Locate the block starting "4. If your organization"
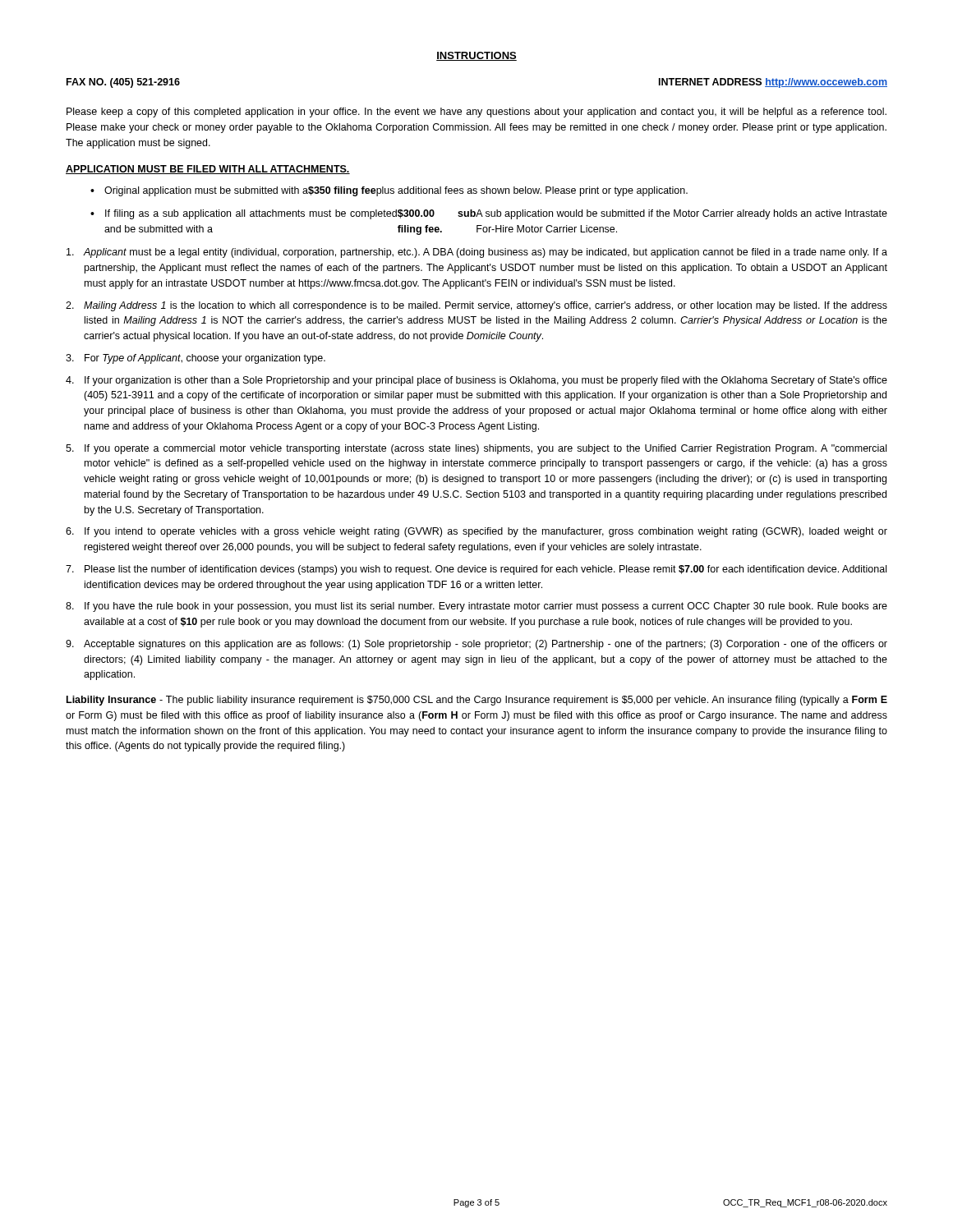The height and width of the screenshot is (1232, 953). [476, 403]
